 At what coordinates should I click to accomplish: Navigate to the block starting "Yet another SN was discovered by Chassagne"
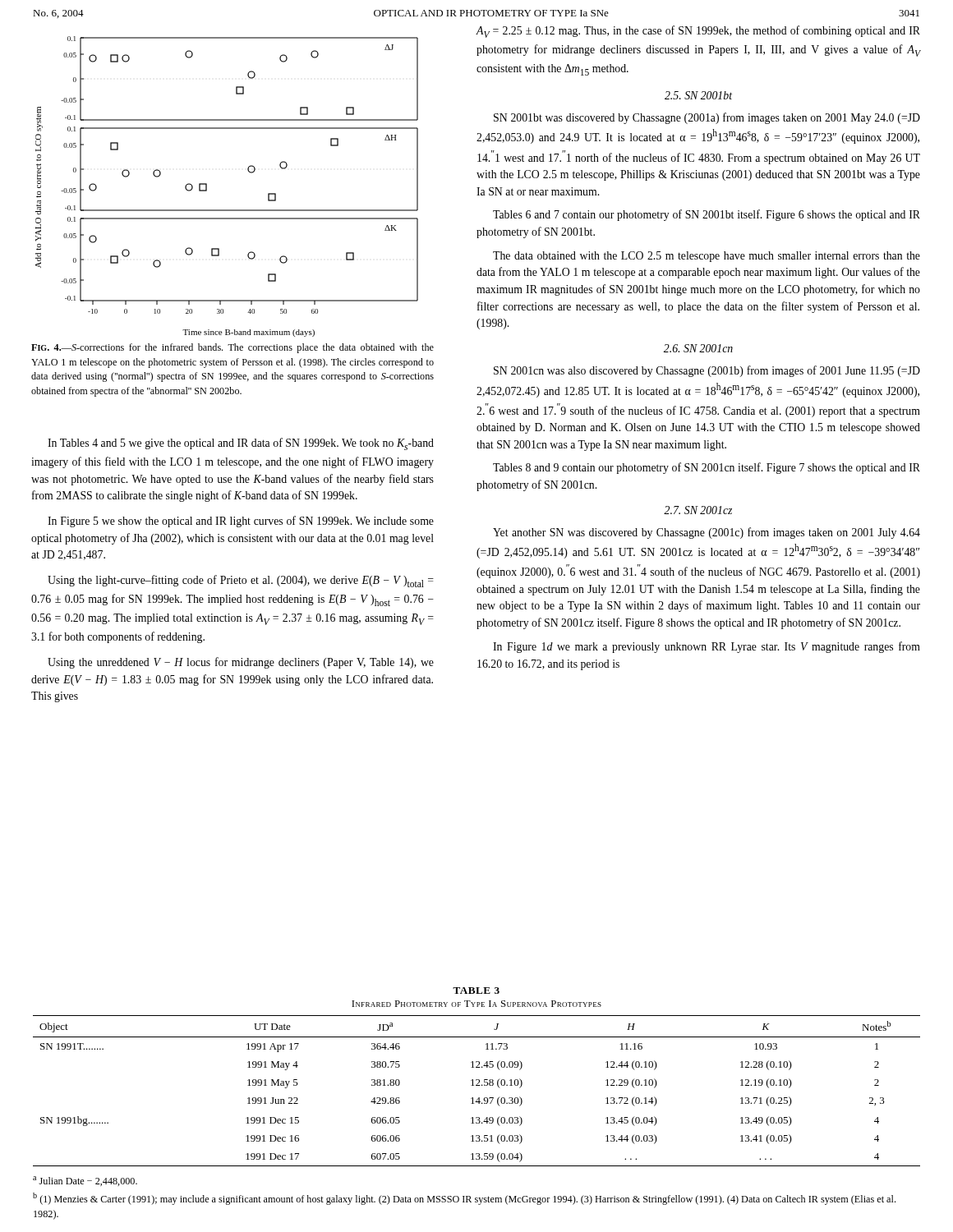pos(698,578)
